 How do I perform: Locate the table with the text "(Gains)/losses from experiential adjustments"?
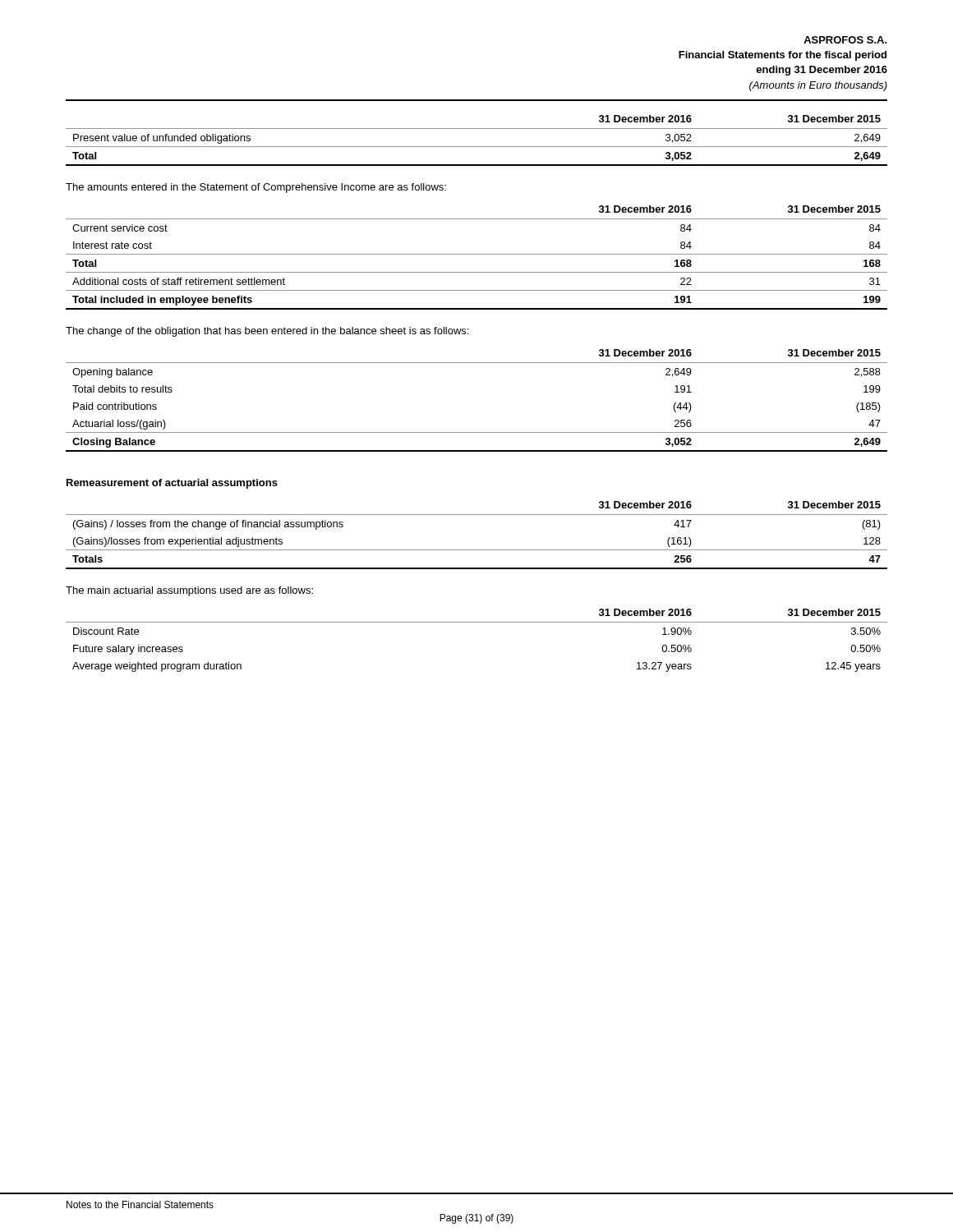click(x=476, y=532)
